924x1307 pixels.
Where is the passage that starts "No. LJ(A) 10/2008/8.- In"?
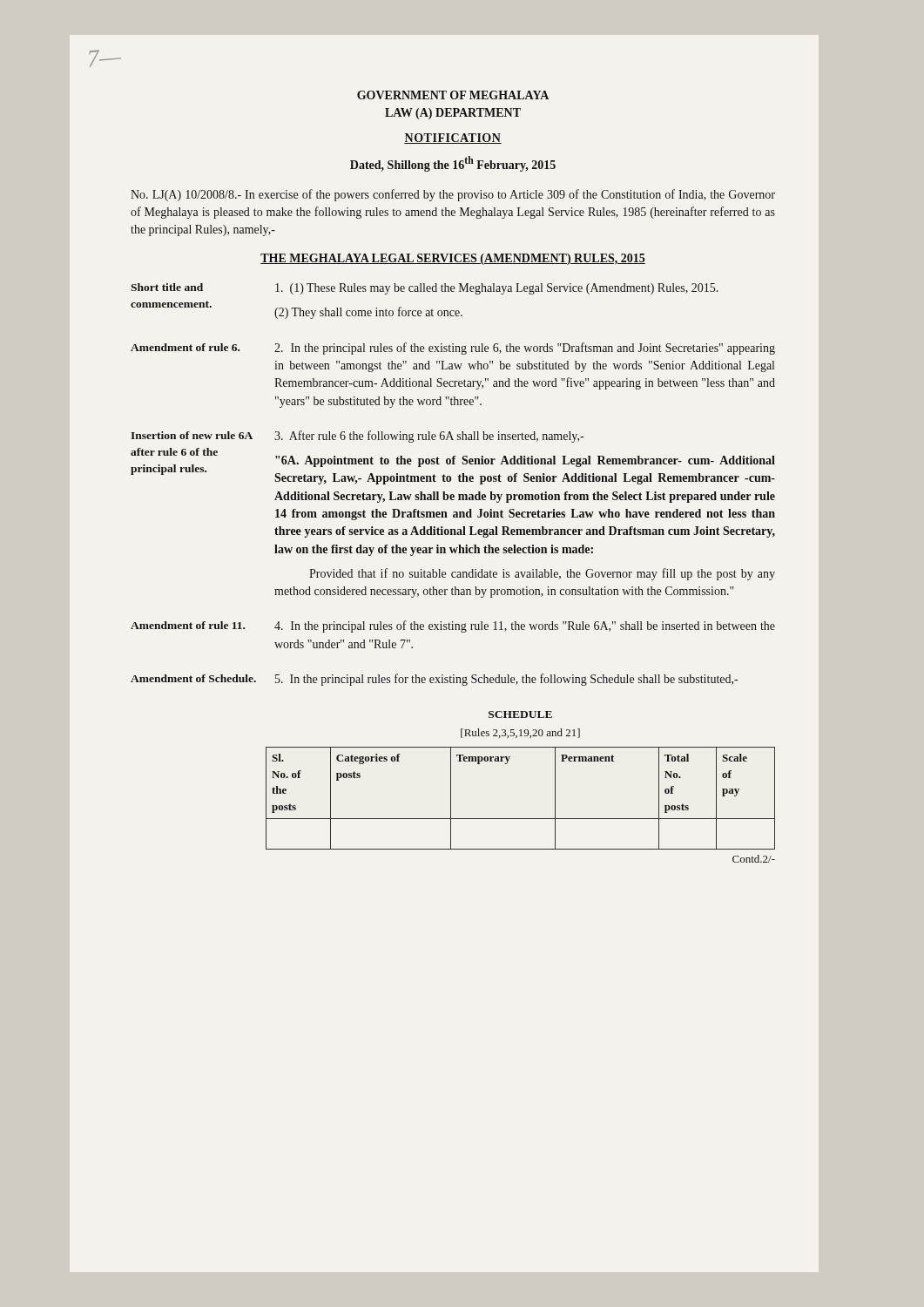click(453, 212)
